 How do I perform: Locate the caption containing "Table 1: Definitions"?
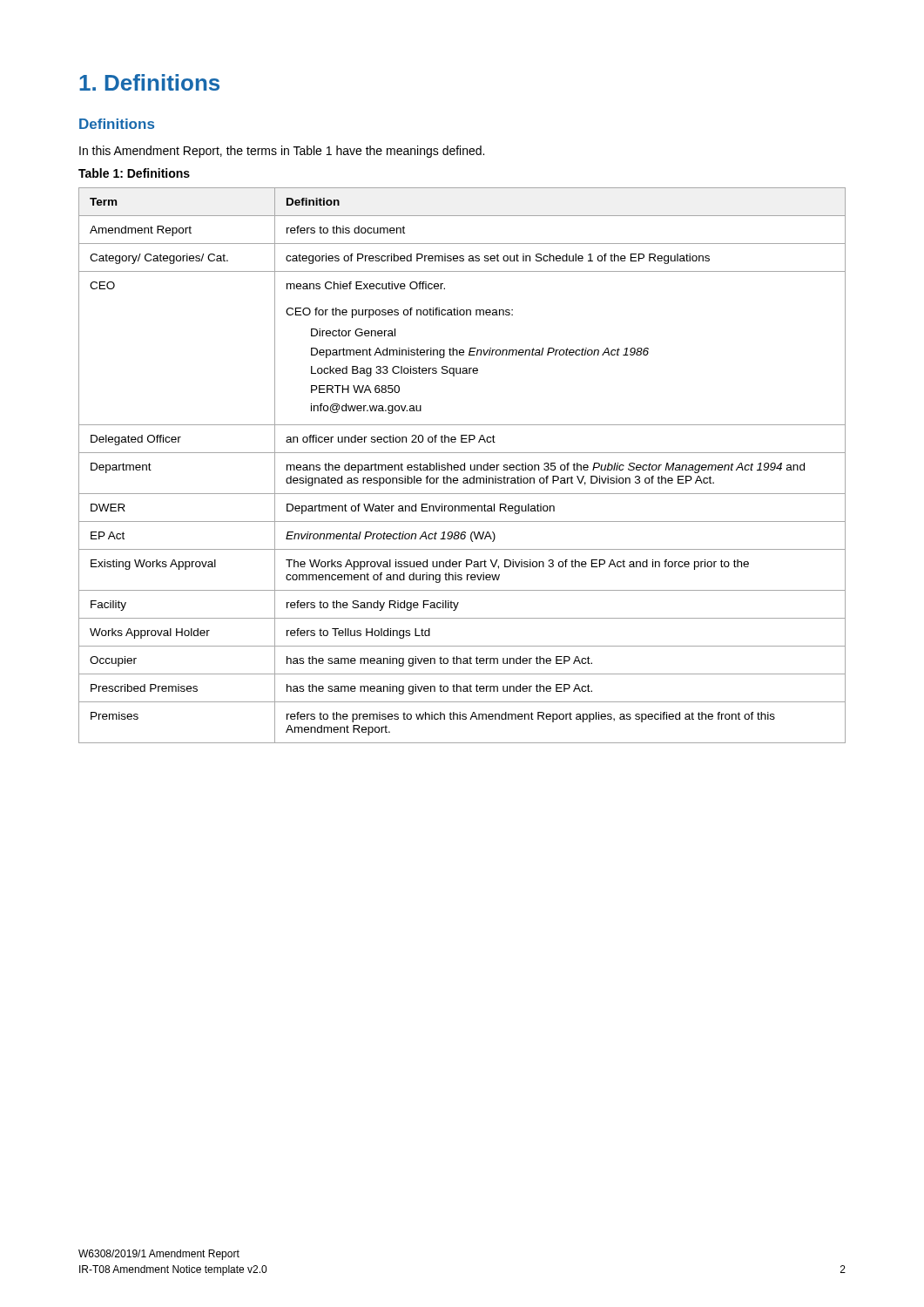[134, 173]
